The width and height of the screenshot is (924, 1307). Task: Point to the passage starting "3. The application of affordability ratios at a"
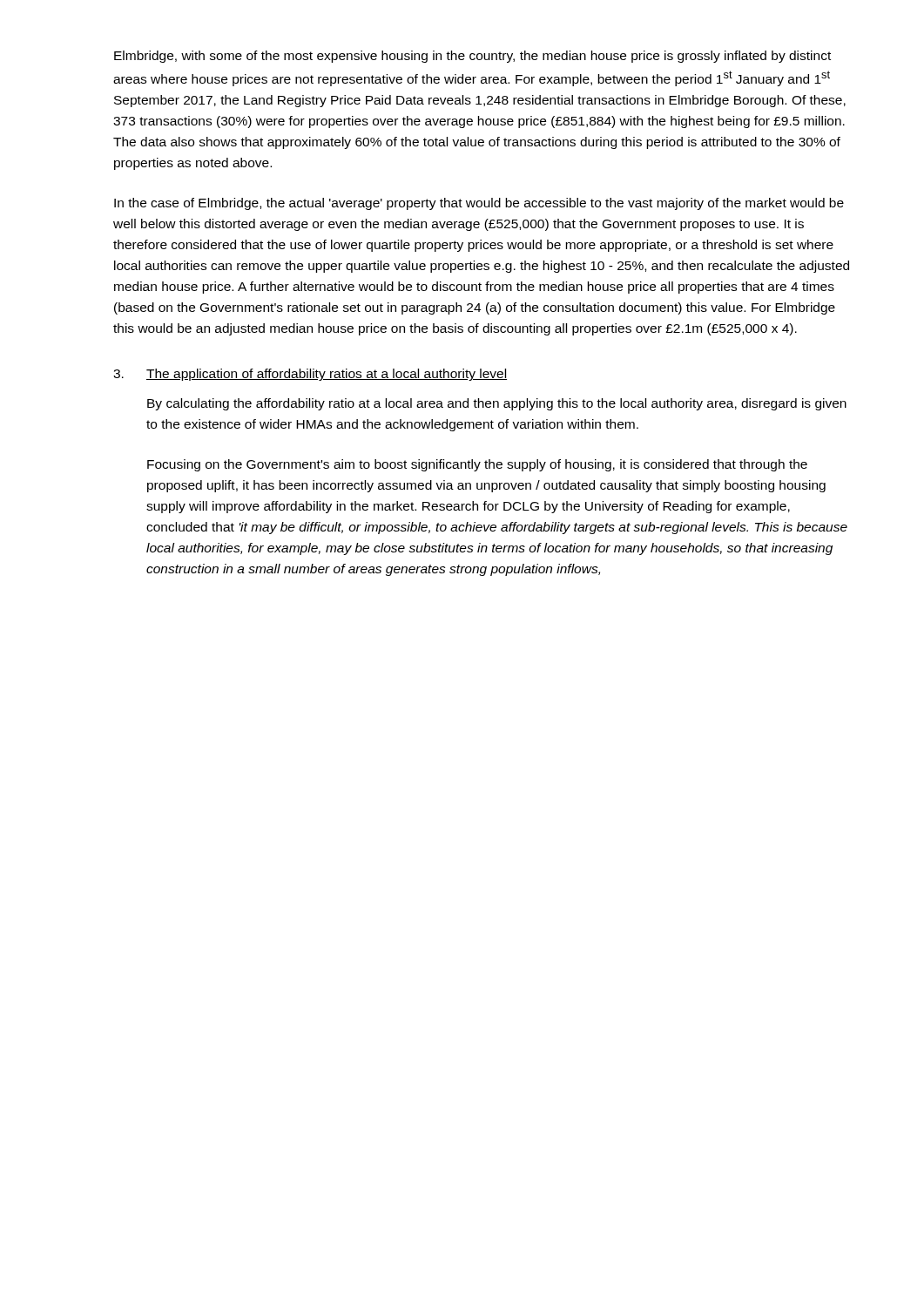click(310, 374)
